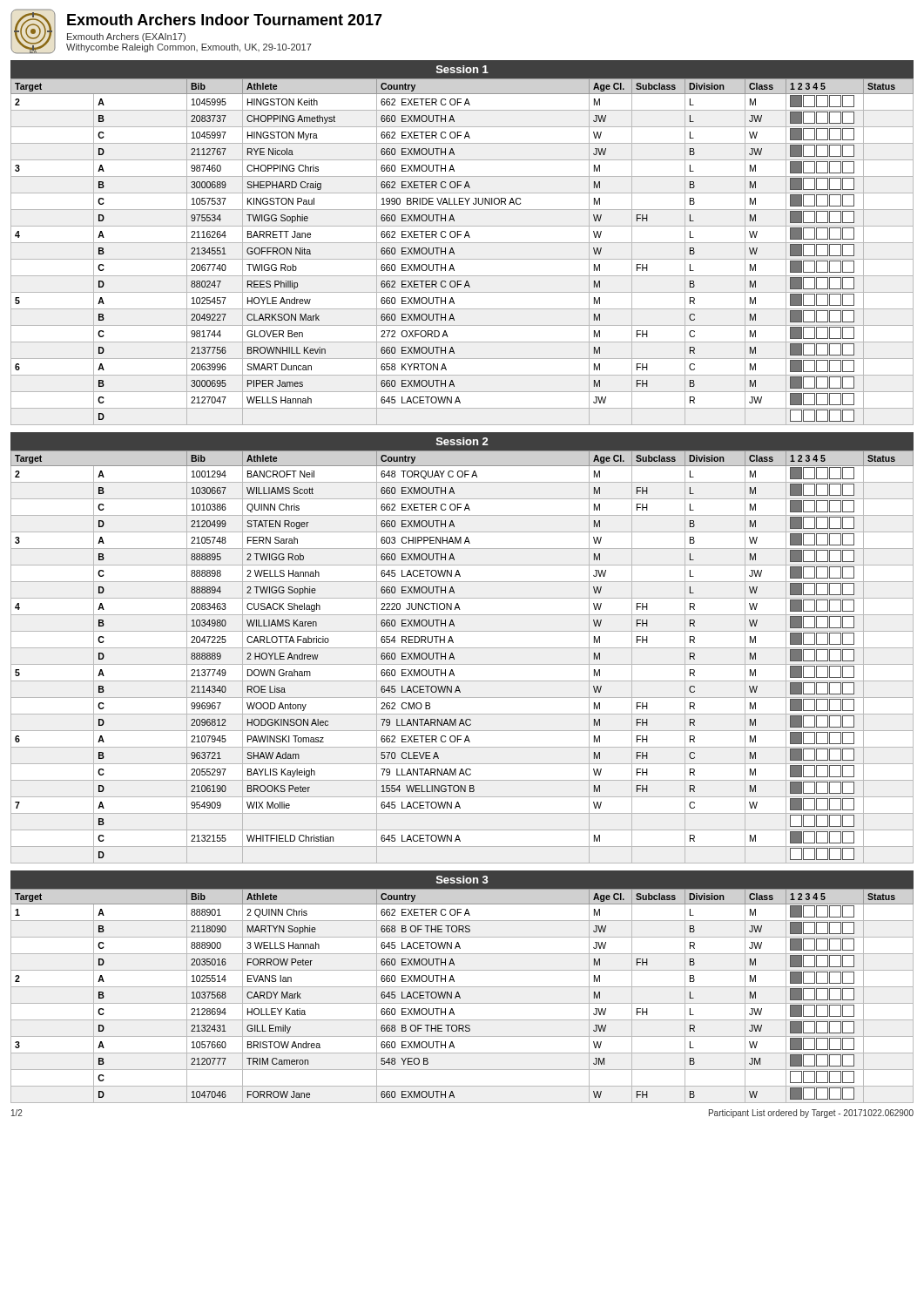Click on the table containing "654 REDRUTH A"

[462, 657]
